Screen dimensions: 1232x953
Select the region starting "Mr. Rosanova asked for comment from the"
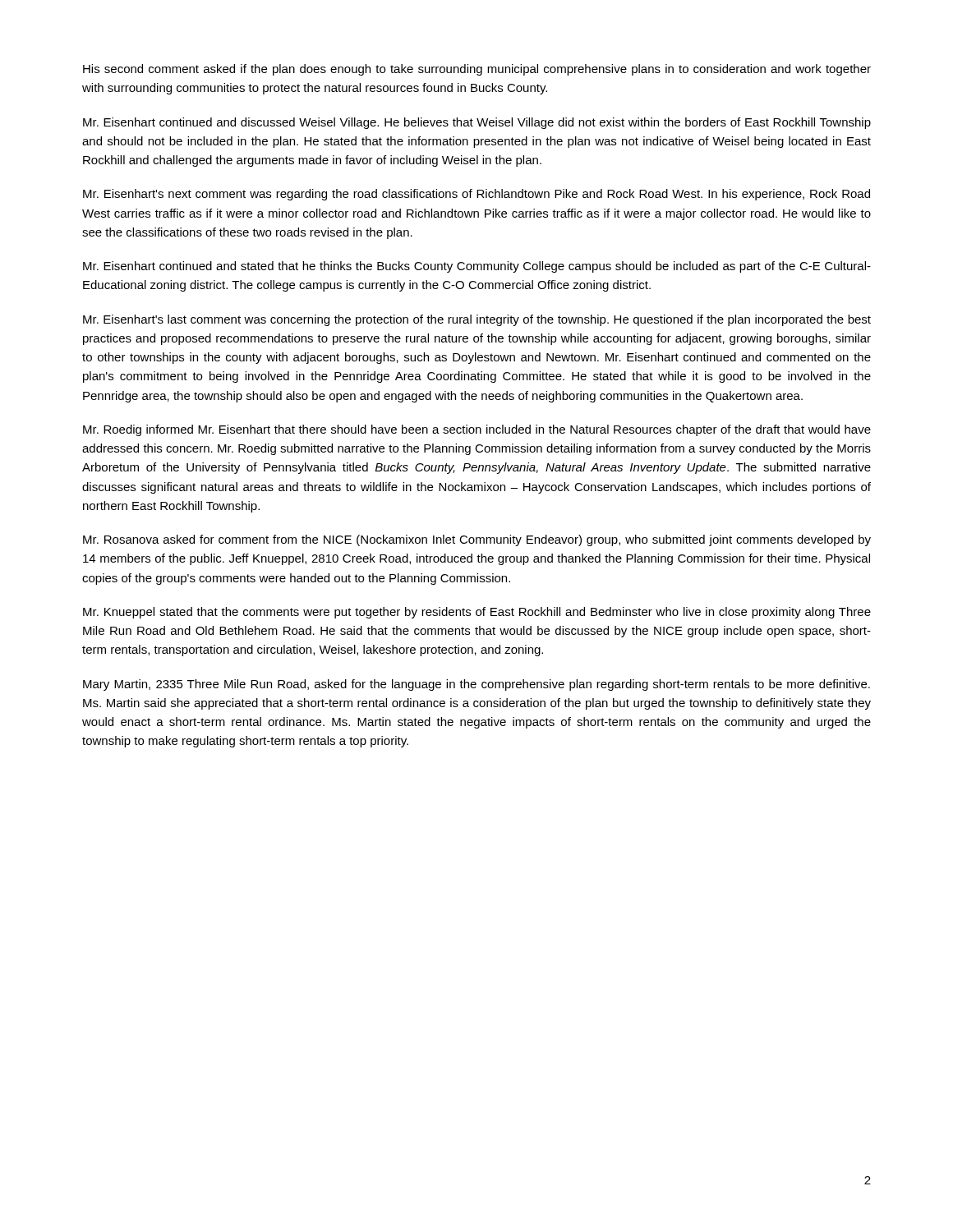click(476, 558)
